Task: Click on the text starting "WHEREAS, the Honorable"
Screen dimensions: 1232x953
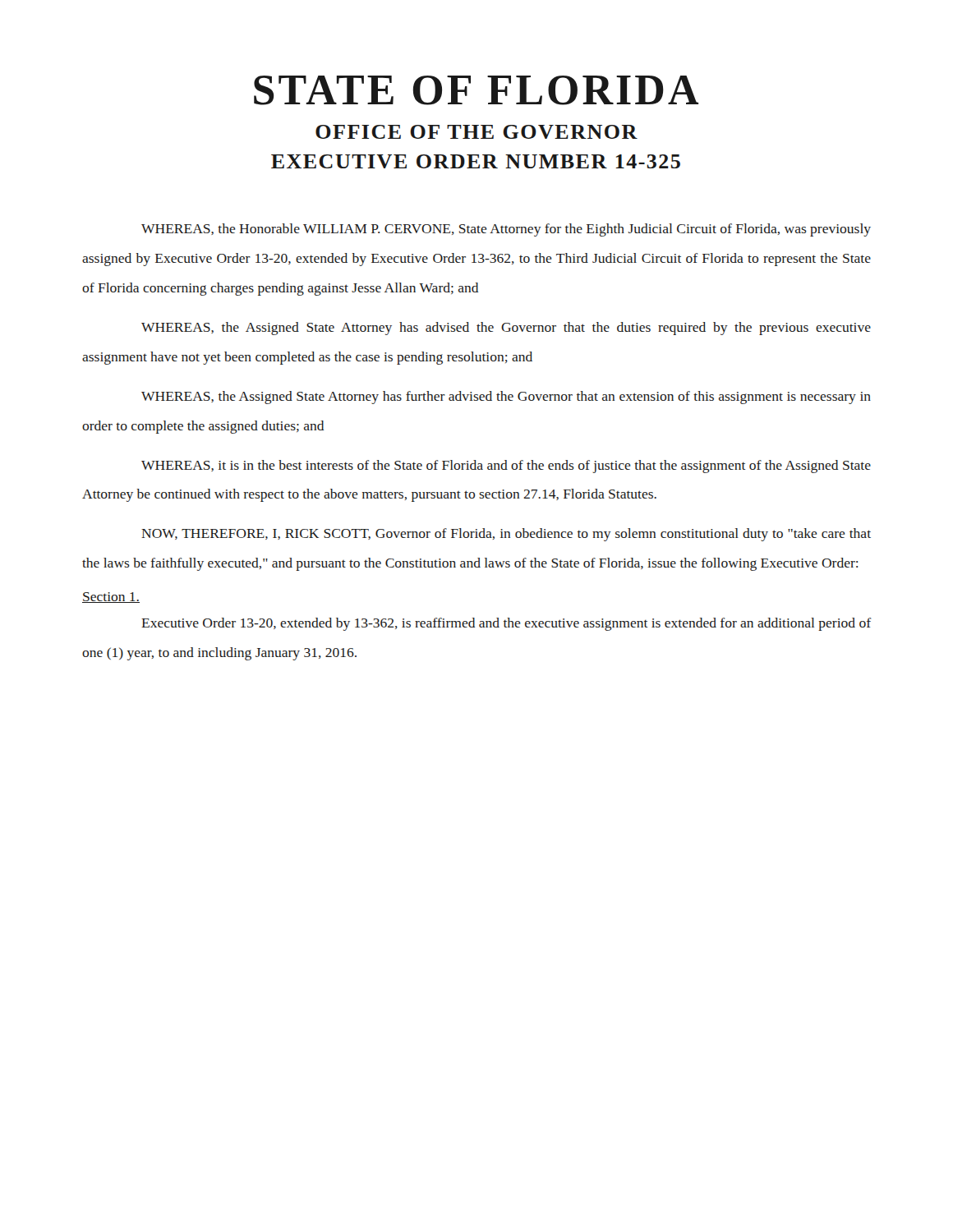Action: tap(476, 258)
